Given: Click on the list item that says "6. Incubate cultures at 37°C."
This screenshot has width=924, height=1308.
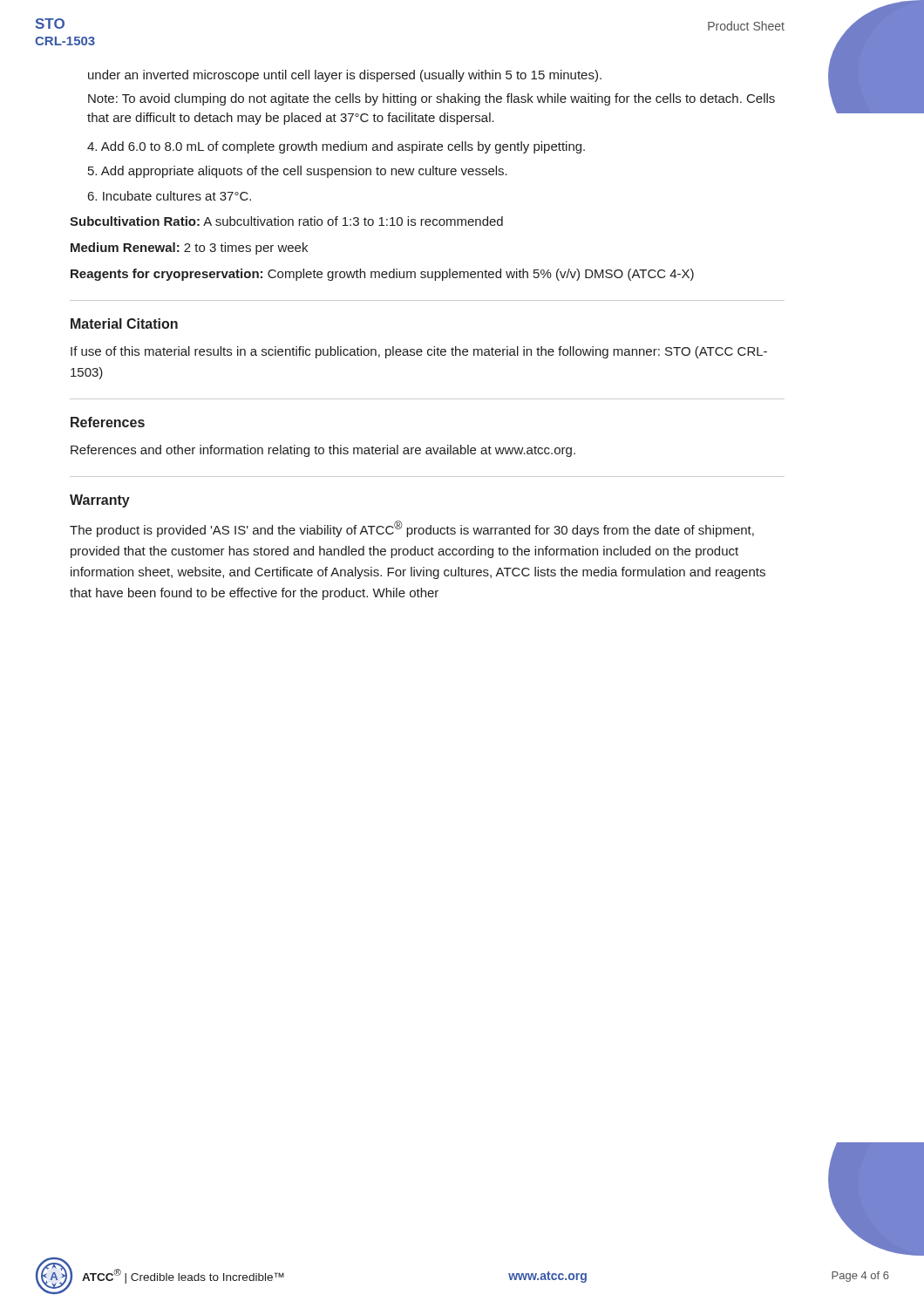Looking at the screenshot, I should coord(170,195).
